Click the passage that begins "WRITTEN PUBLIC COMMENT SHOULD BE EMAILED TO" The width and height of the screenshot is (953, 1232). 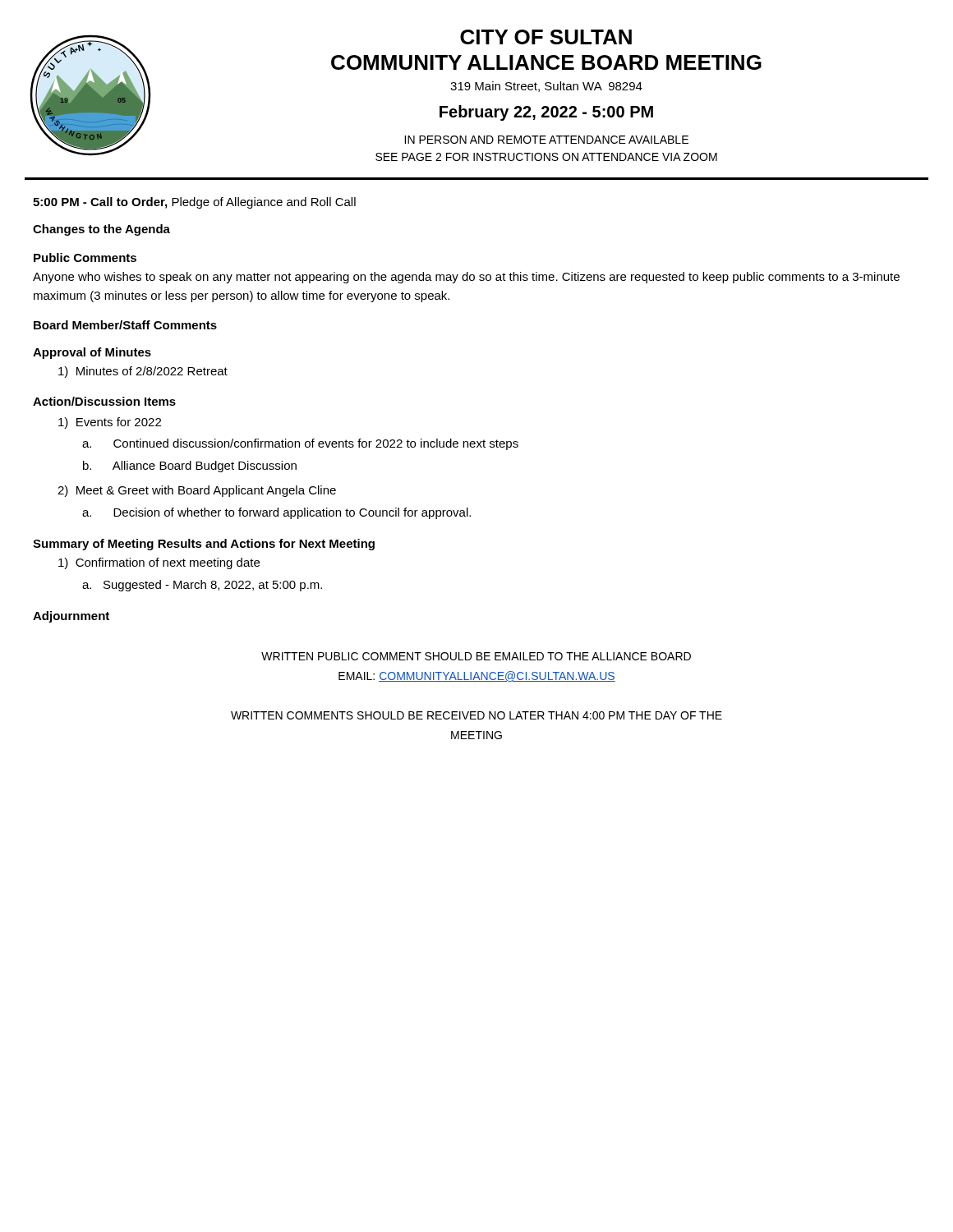pyautogui.click(x=476, y=666)
